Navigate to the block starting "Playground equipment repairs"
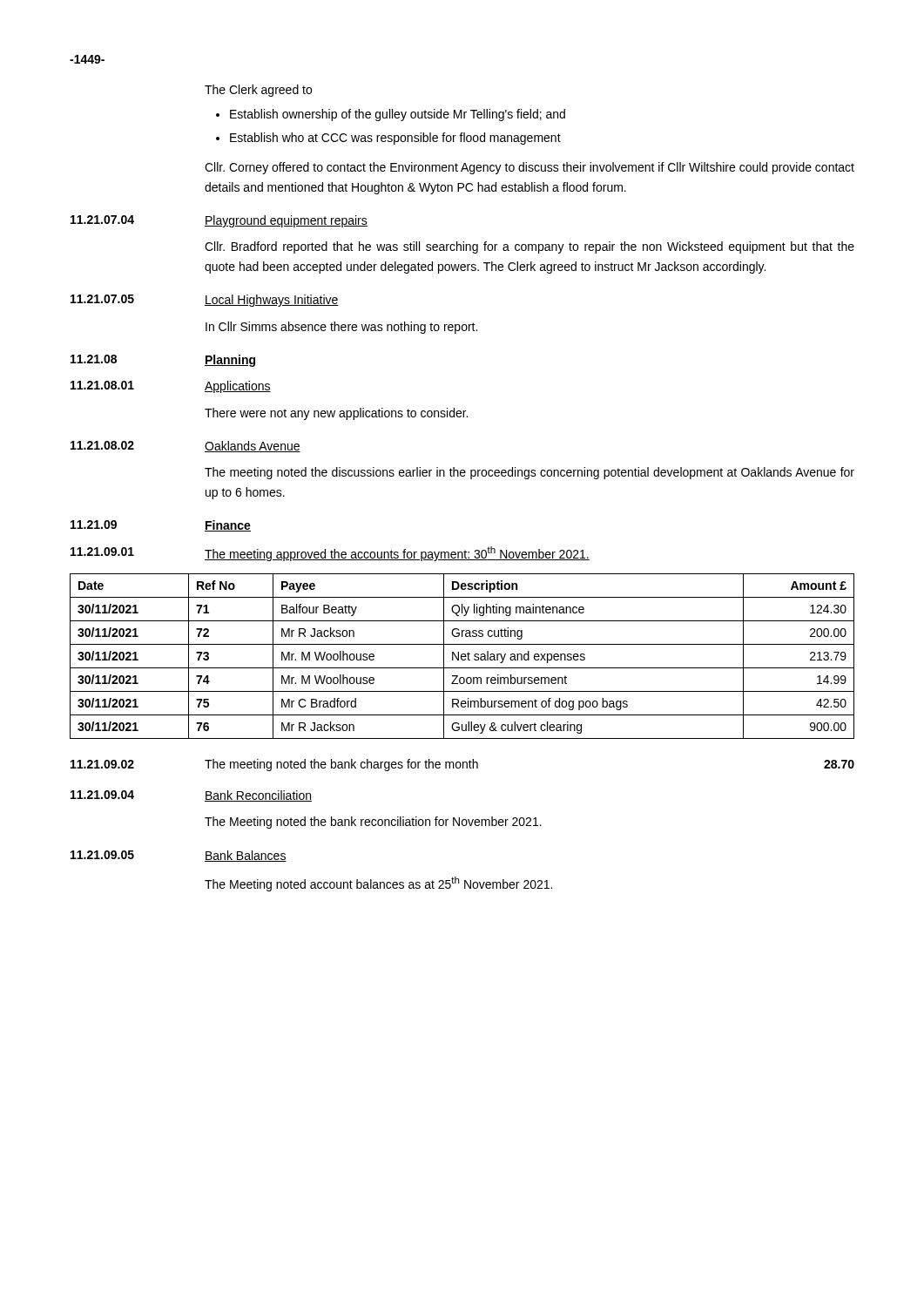The image size is (924, 1307). pyautogui.click(x=286, y=220)
